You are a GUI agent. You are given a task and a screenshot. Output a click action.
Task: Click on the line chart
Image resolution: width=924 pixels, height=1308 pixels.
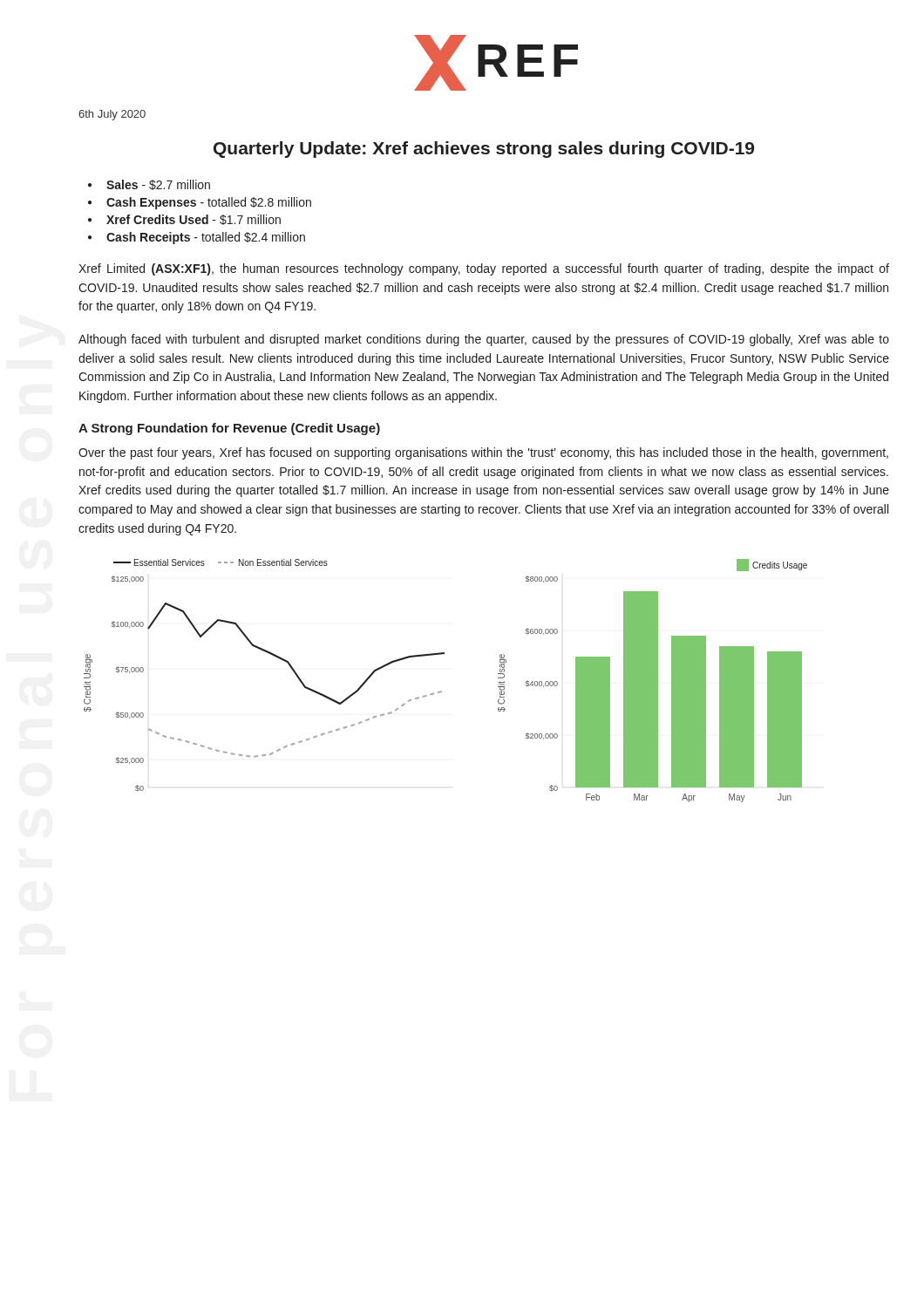point(277,702)
